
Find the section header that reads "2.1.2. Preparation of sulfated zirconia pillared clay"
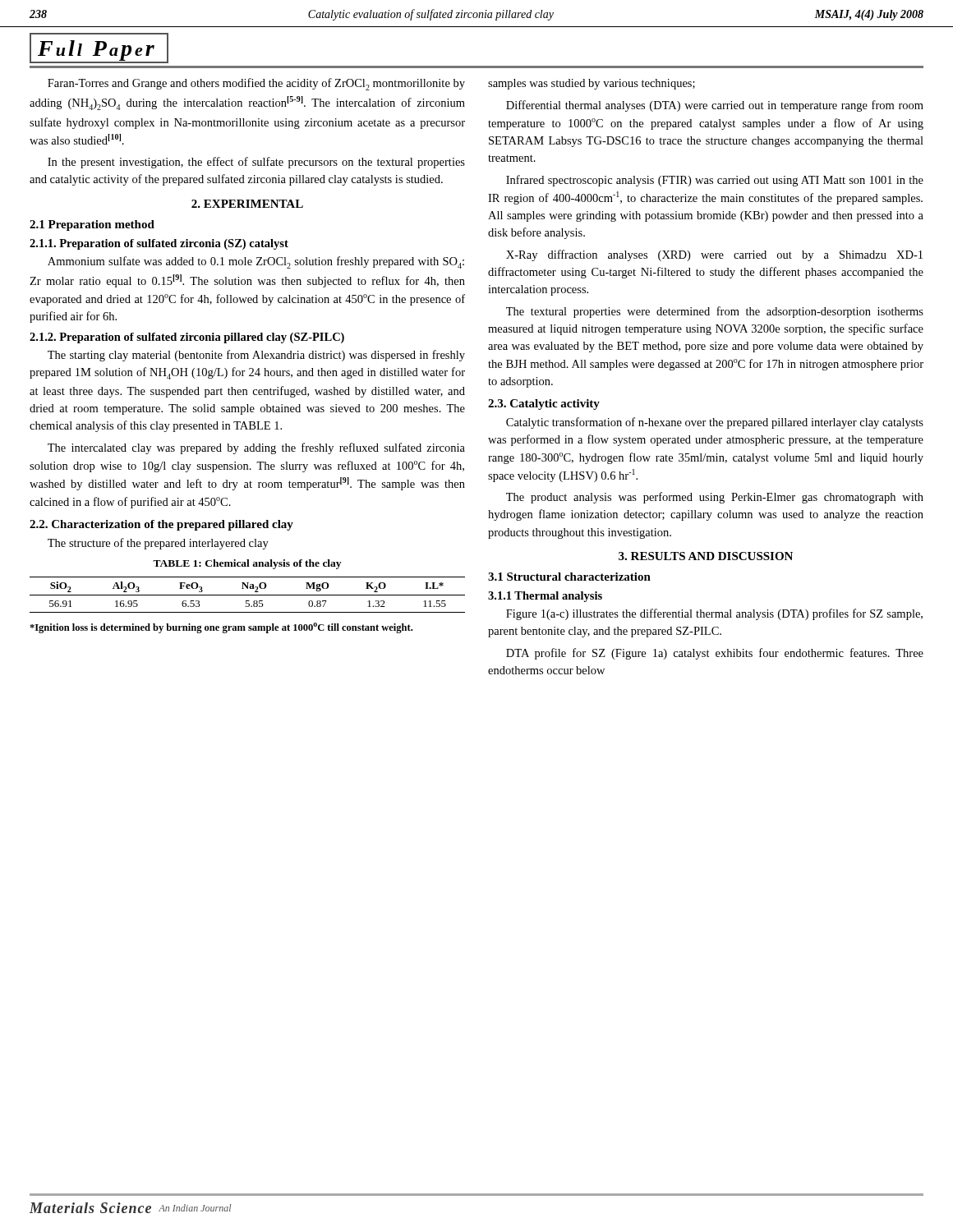(187, 336)
